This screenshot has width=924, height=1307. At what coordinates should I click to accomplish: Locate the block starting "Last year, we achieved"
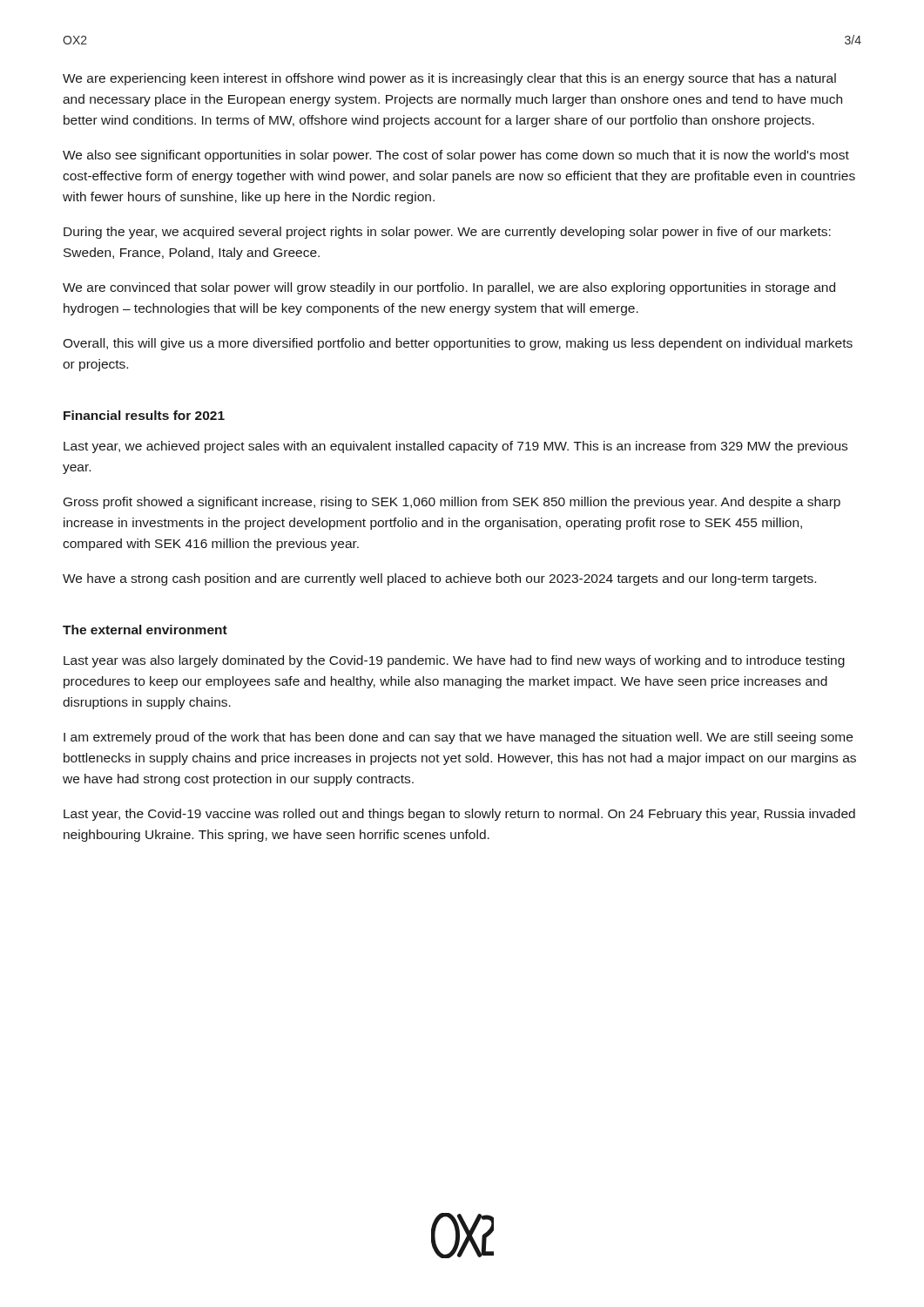tap(455, 456)
